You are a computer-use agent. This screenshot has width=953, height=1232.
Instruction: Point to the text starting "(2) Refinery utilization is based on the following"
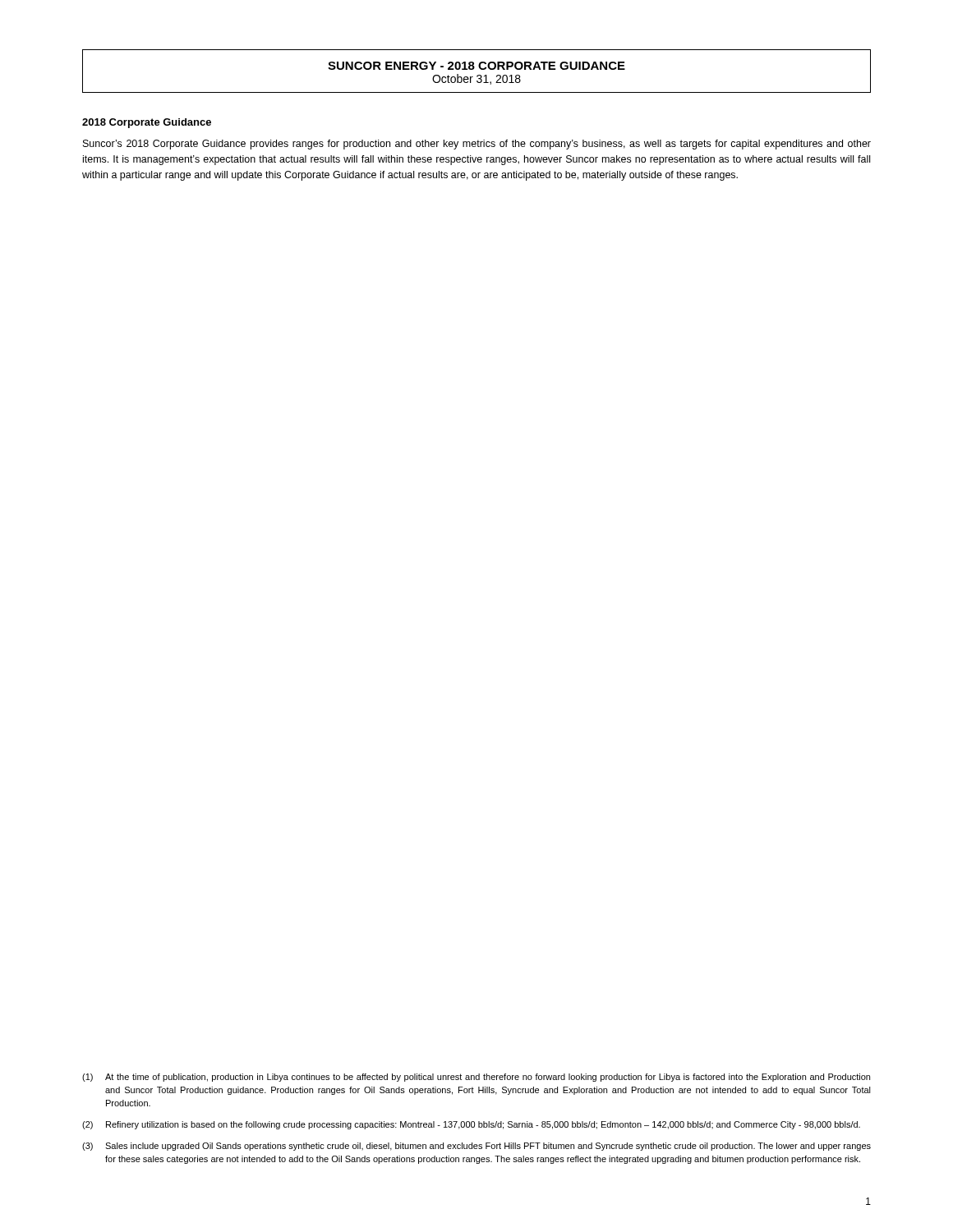pyautogui.click(x=471, y=1125)
